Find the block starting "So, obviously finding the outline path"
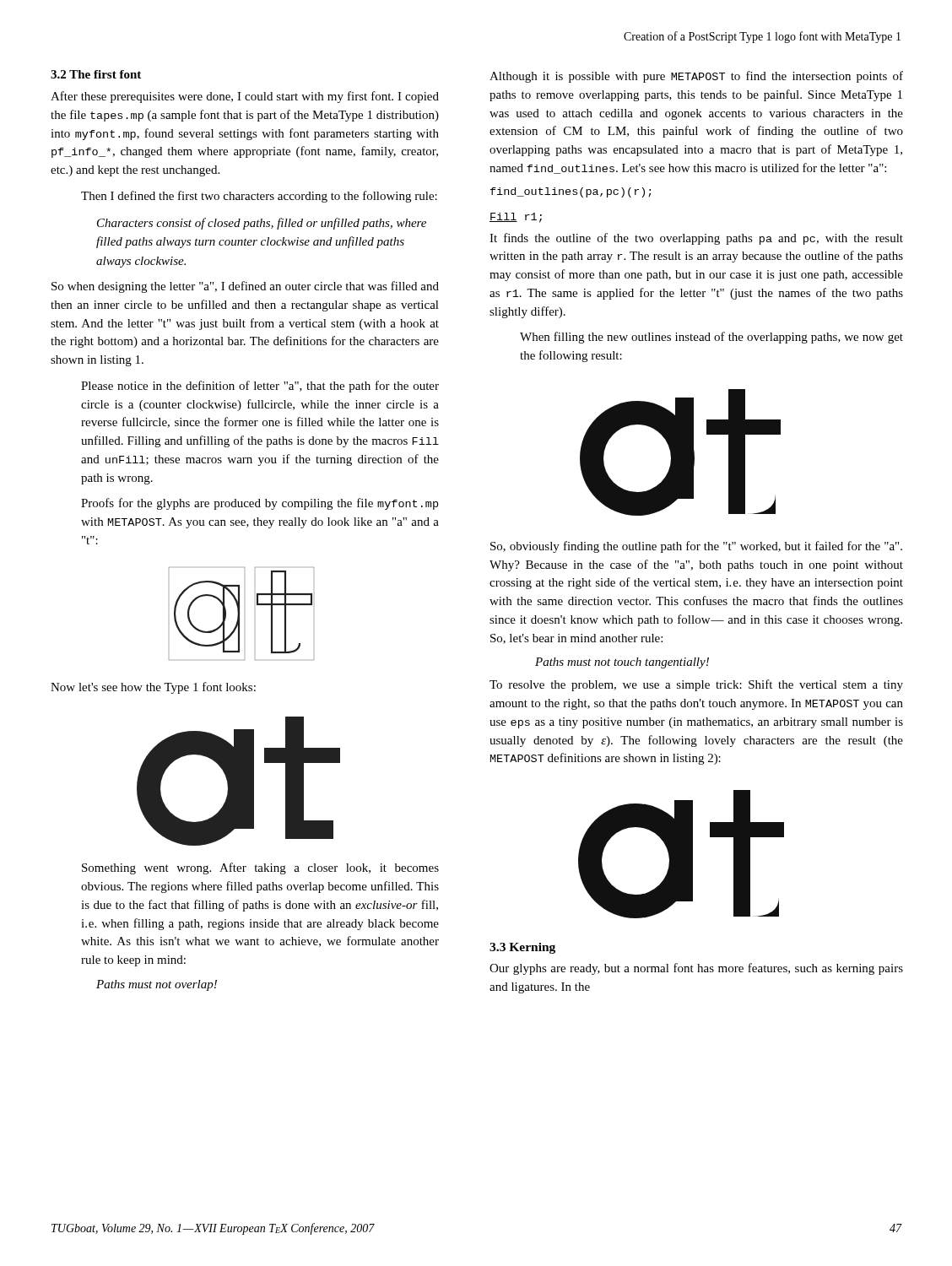Screen dimensions: 1266x952 [696, 592]
